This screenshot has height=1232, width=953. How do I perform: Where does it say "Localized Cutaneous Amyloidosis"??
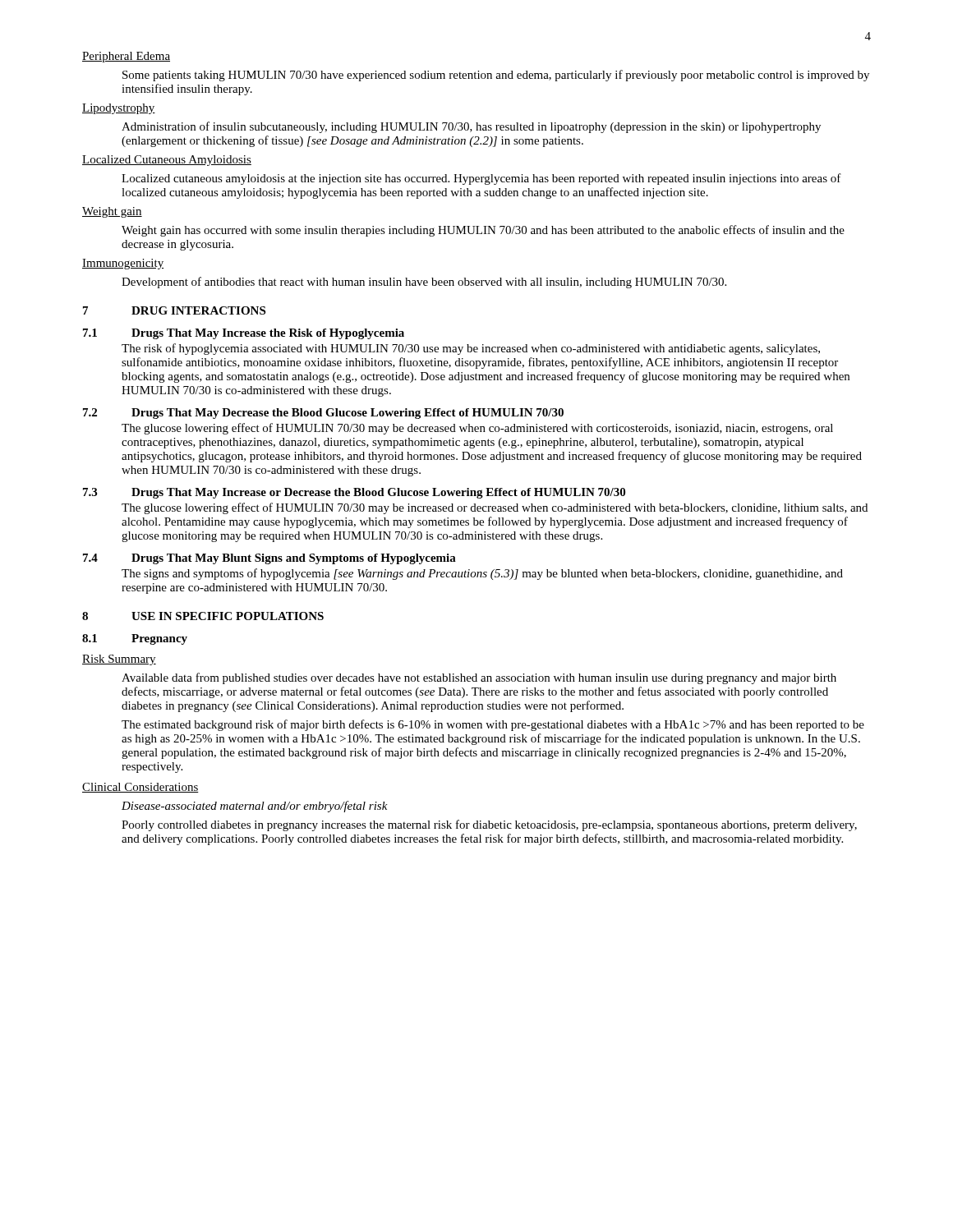[x=167, y=159]
